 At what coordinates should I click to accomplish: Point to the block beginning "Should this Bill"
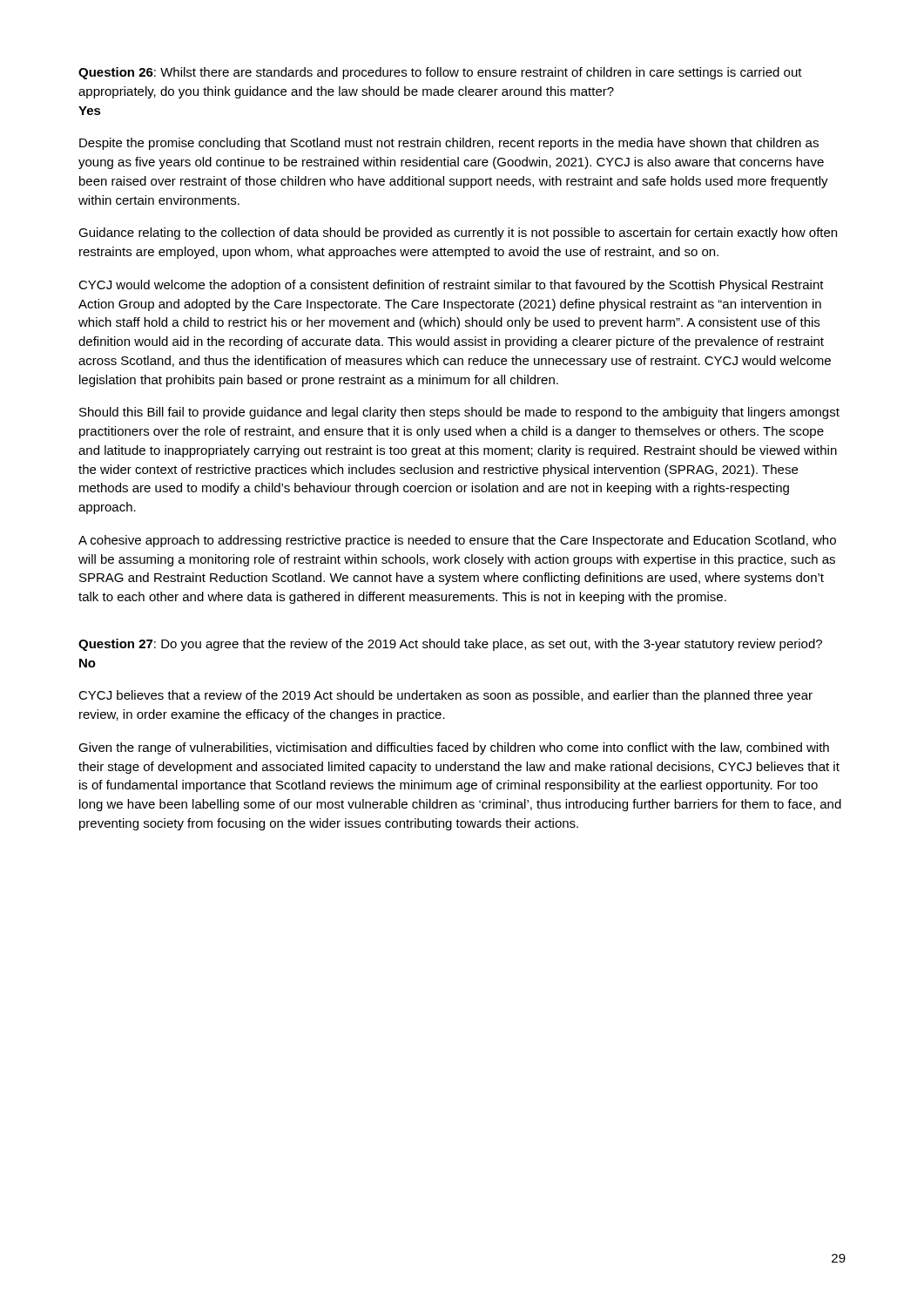tap(459, 459)
